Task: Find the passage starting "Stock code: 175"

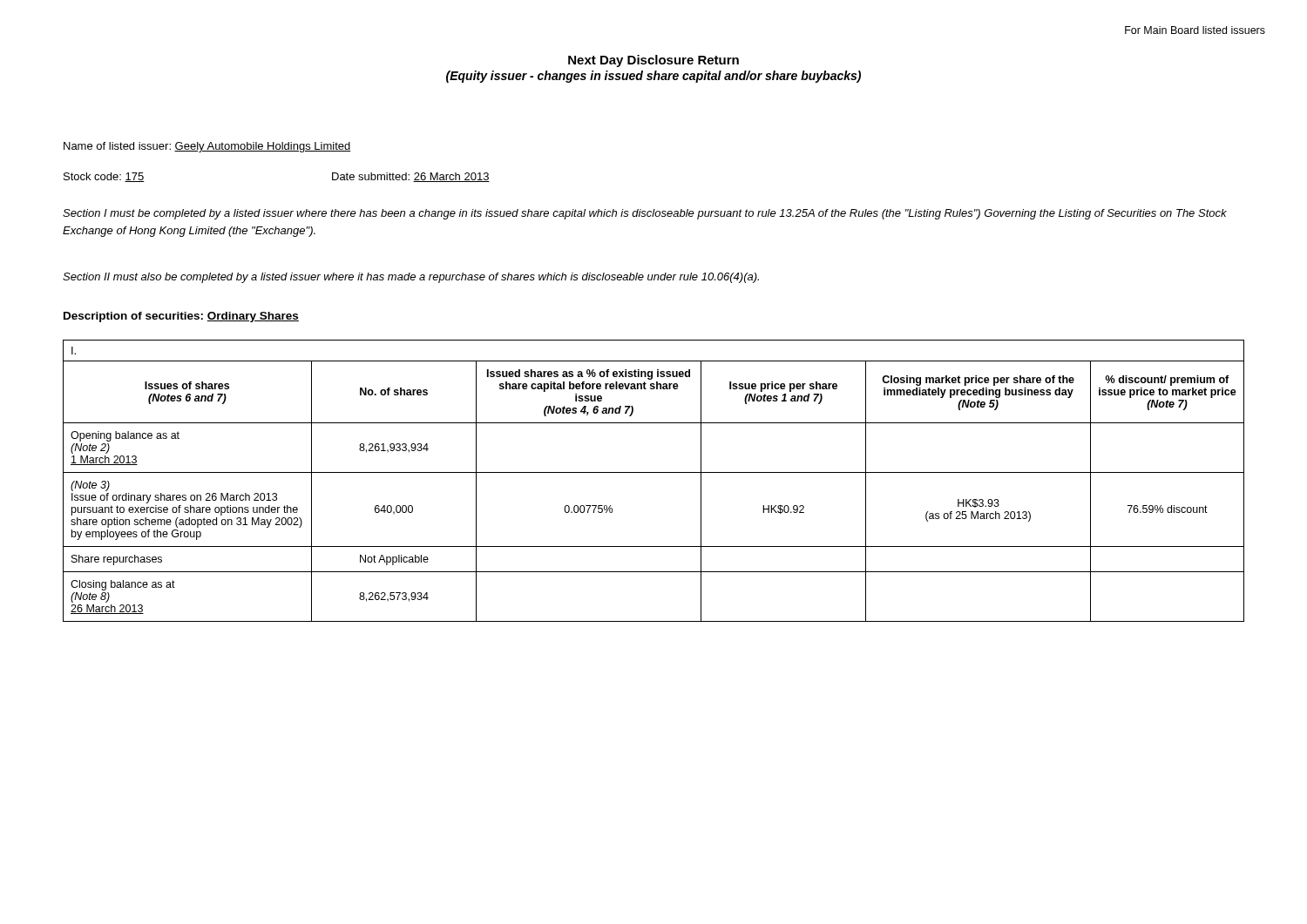Action: 103,176
